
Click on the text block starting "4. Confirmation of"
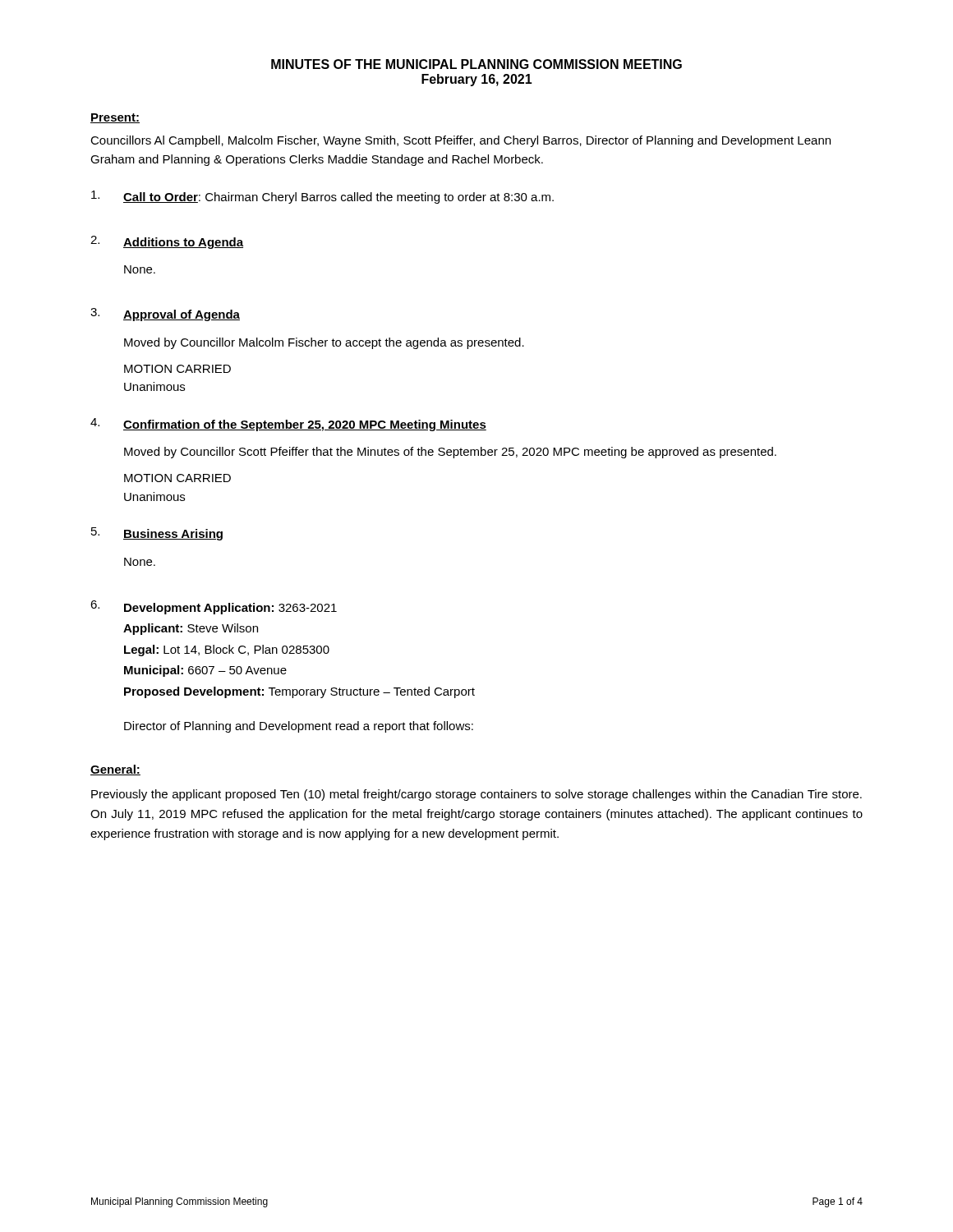point(476,460)
